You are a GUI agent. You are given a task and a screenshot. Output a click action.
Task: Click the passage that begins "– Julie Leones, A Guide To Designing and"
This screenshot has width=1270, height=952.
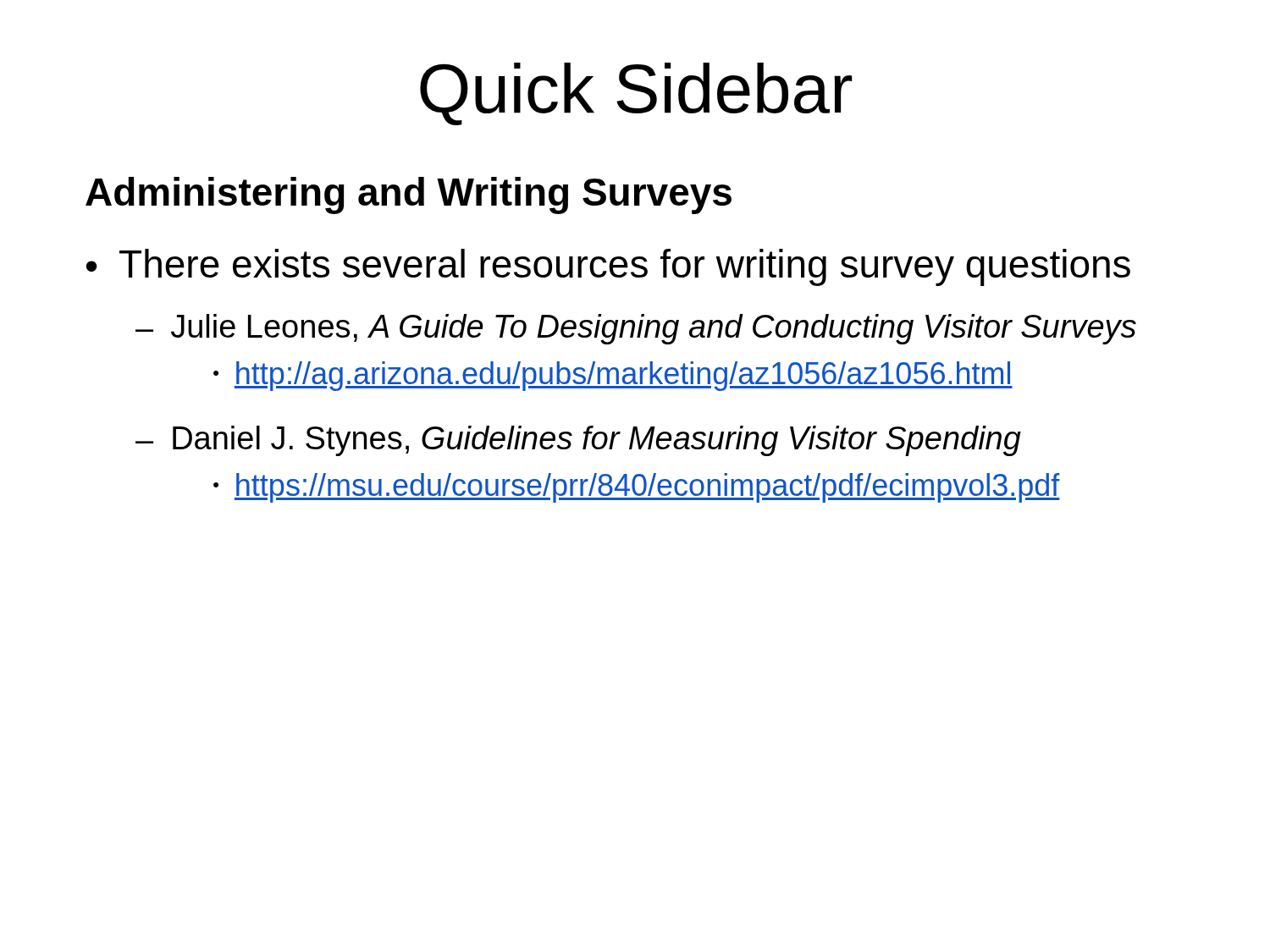(636, 356)
